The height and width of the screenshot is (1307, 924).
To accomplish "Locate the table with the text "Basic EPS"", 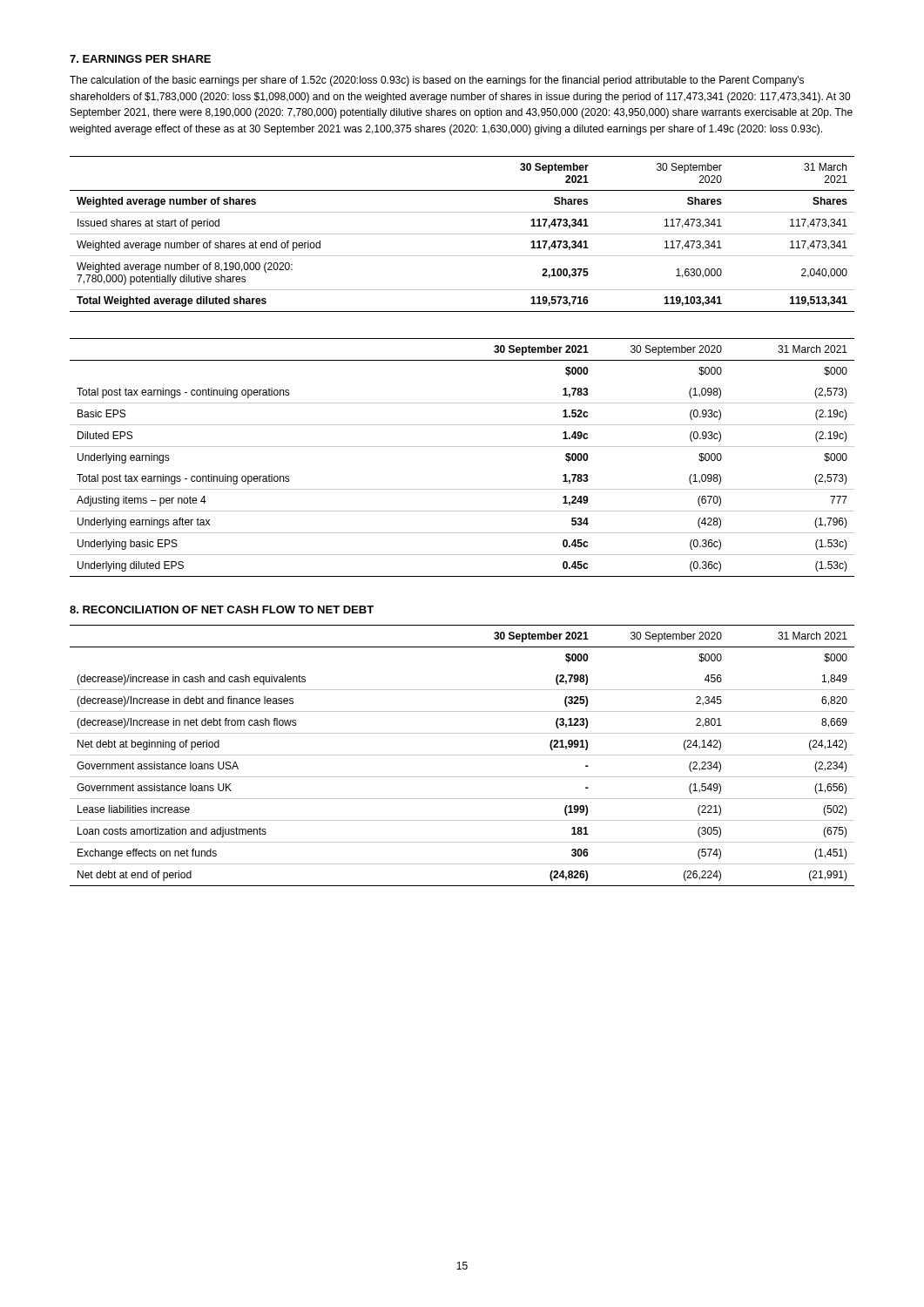I will click(462, 458).
